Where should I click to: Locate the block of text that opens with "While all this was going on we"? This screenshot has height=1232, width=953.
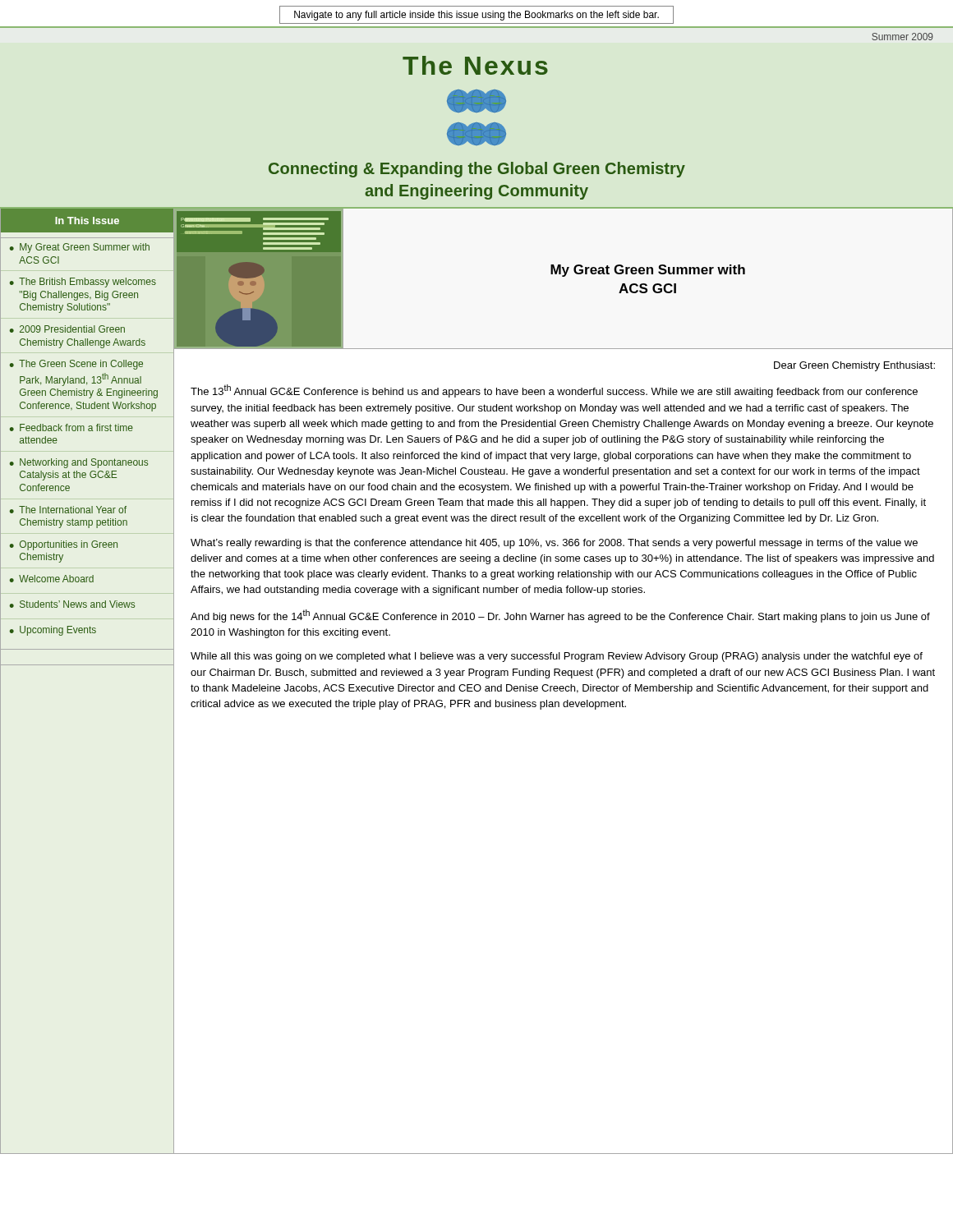pos(563,680)
